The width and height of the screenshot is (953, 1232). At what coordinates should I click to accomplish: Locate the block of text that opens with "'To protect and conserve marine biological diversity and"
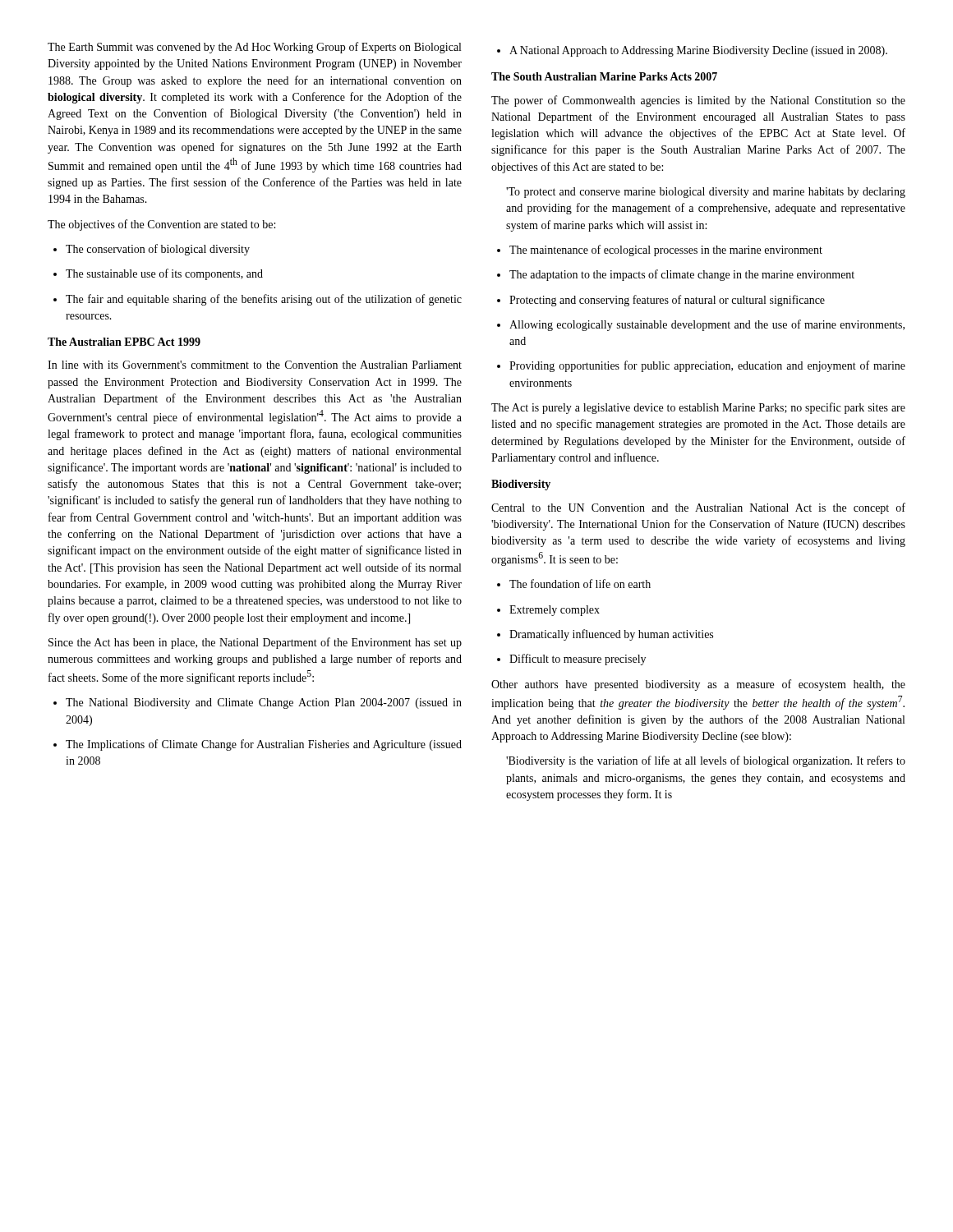tap(706, 209)
